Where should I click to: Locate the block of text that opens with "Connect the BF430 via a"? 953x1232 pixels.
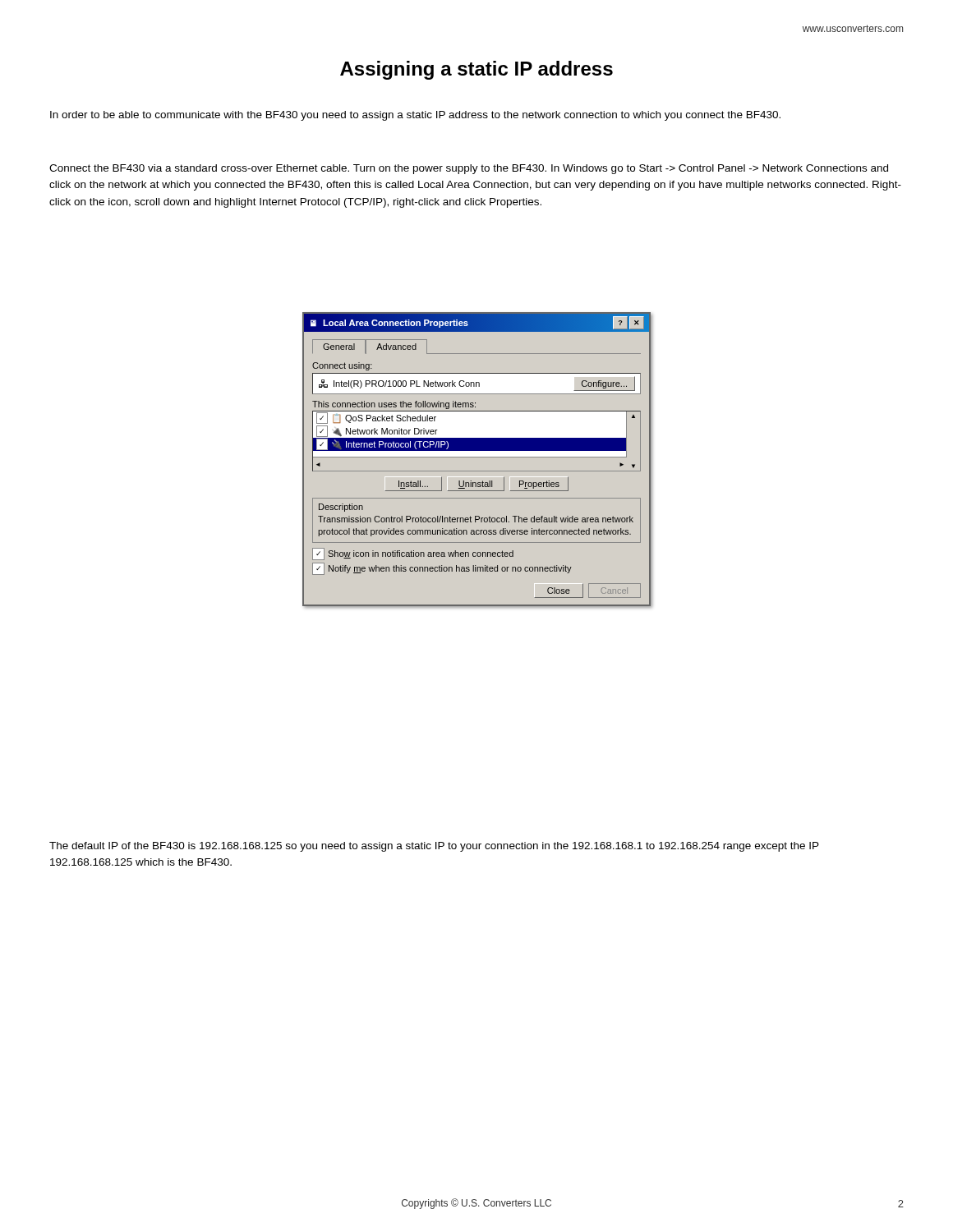[x=475, y=185]
